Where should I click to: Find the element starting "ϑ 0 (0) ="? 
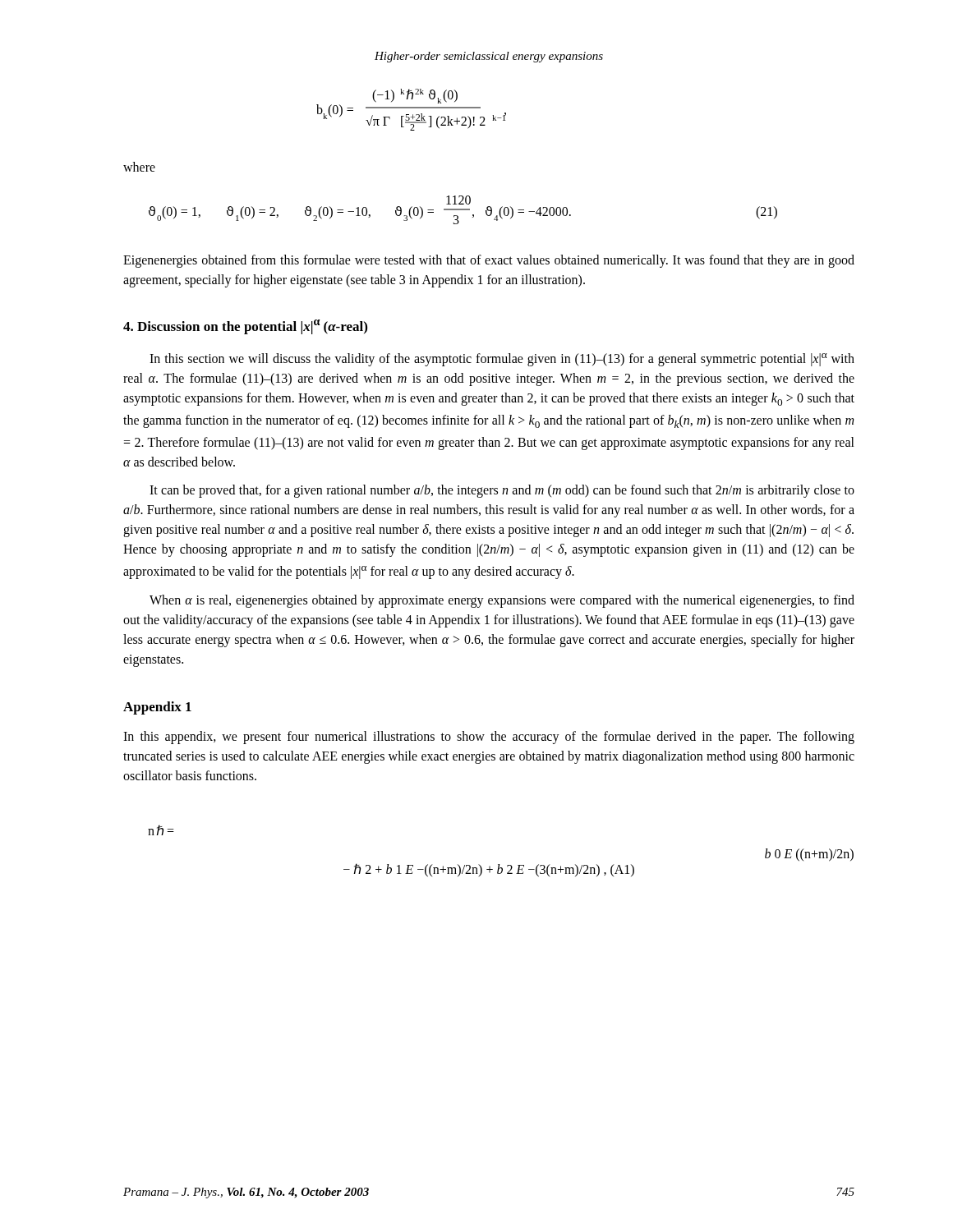460,208
